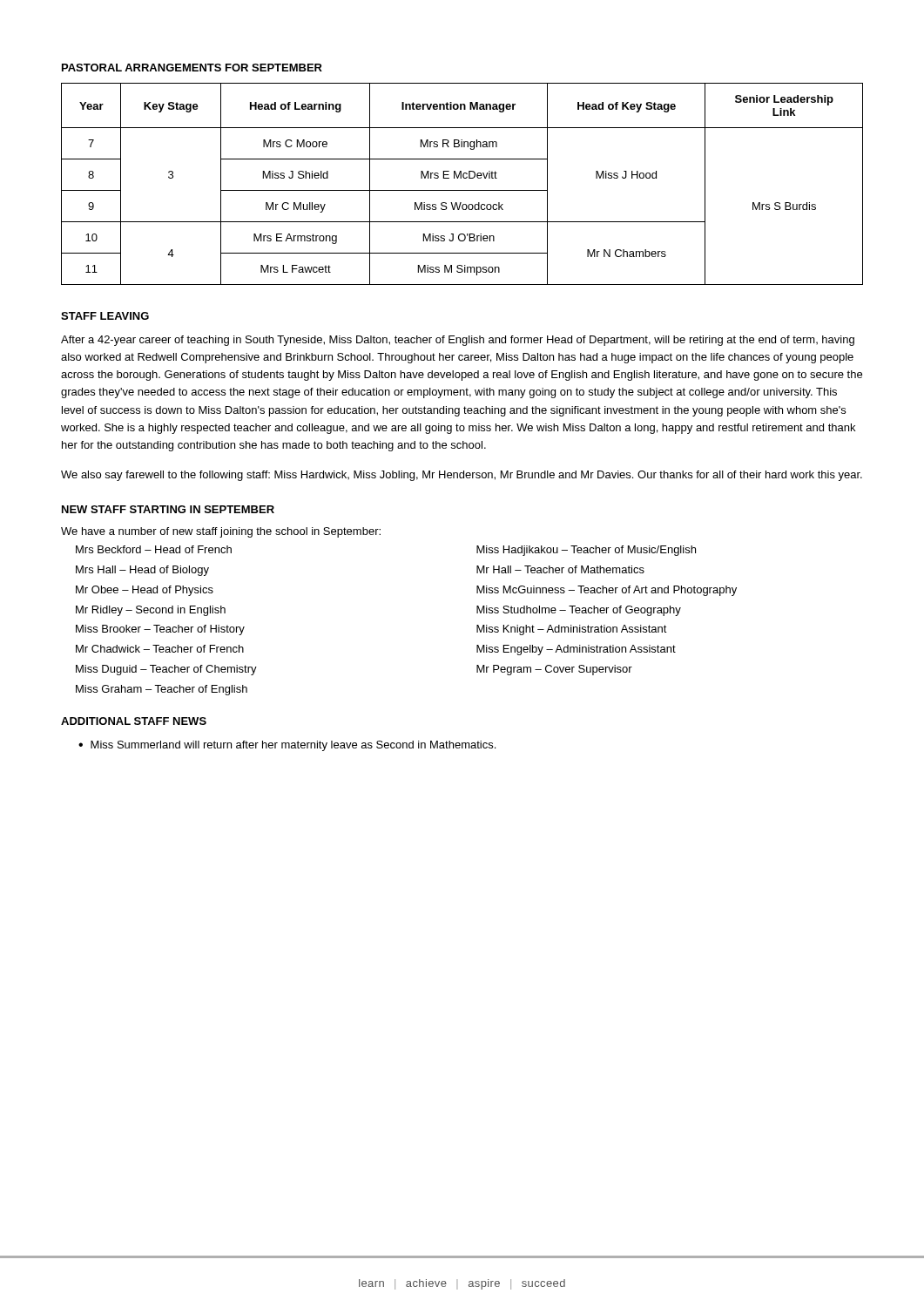
Task: Locate the block of text that opens with "Miss Duguid – Teacher of"
Action: tap(166, 669)
